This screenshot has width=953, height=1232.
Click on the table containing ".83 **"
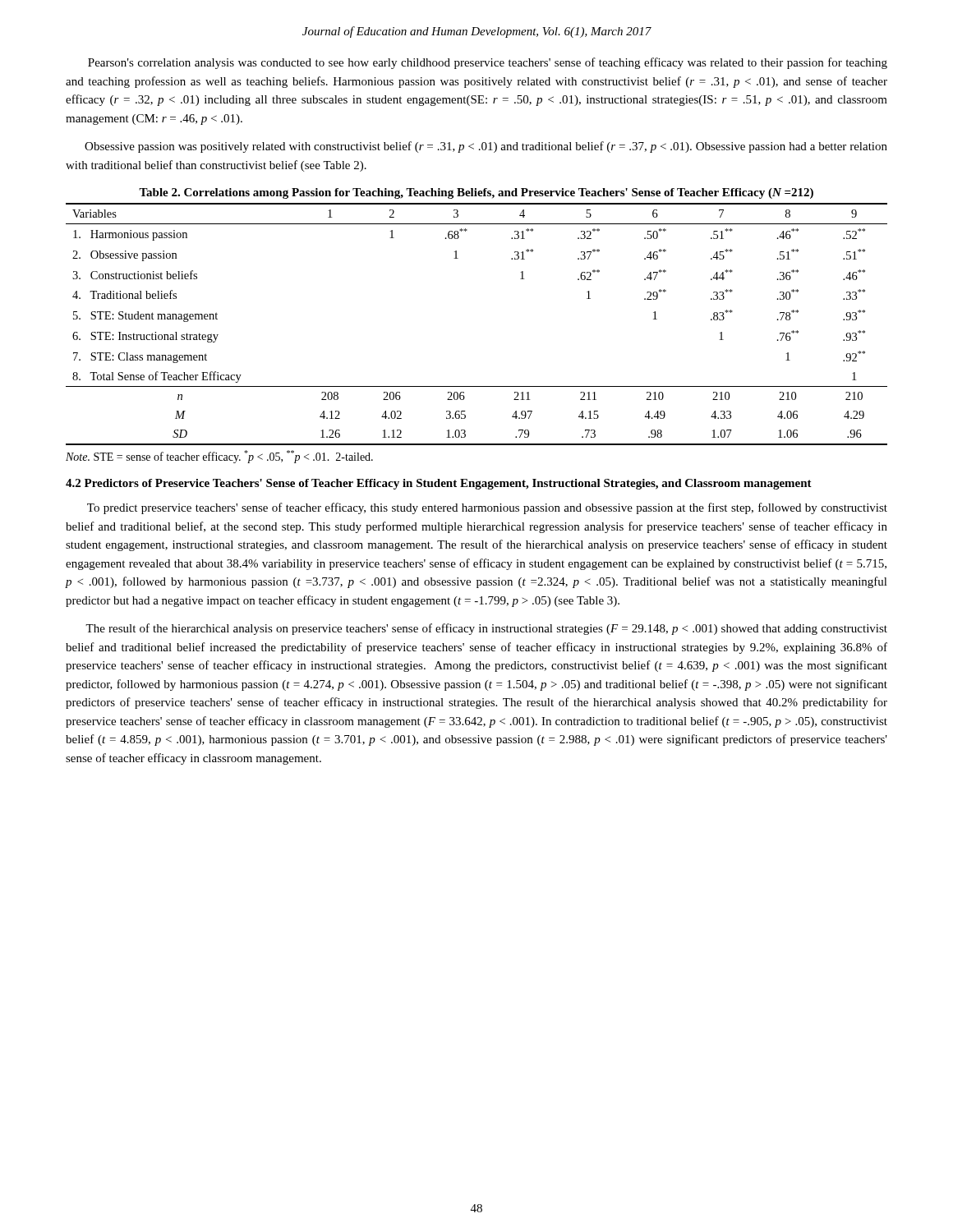click(476, 324)
